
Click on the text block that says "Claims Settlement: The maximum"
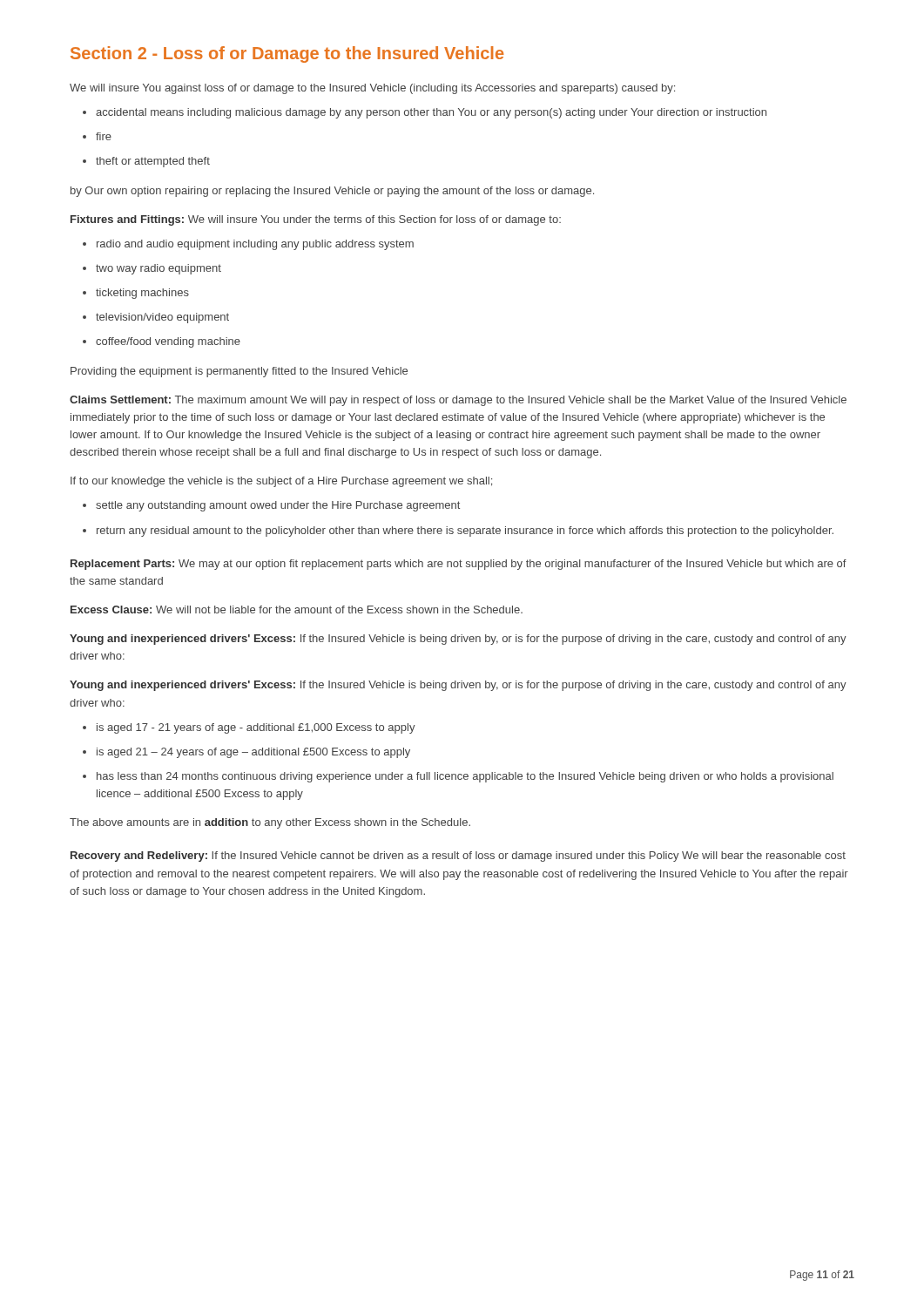[462, 426]
